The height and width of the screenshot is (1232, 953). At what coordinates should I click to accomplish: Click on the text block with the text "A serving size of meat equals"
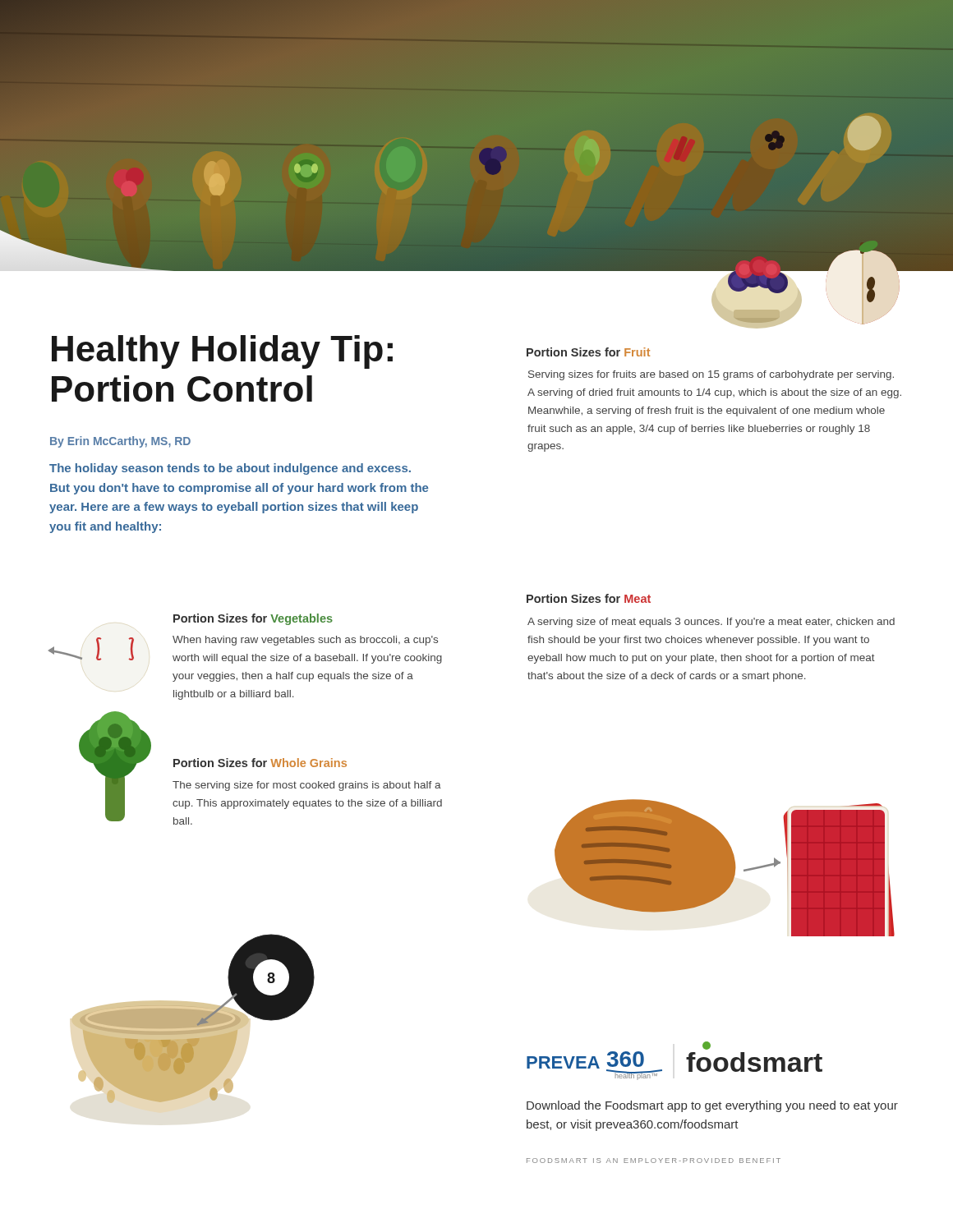[716, 649]
